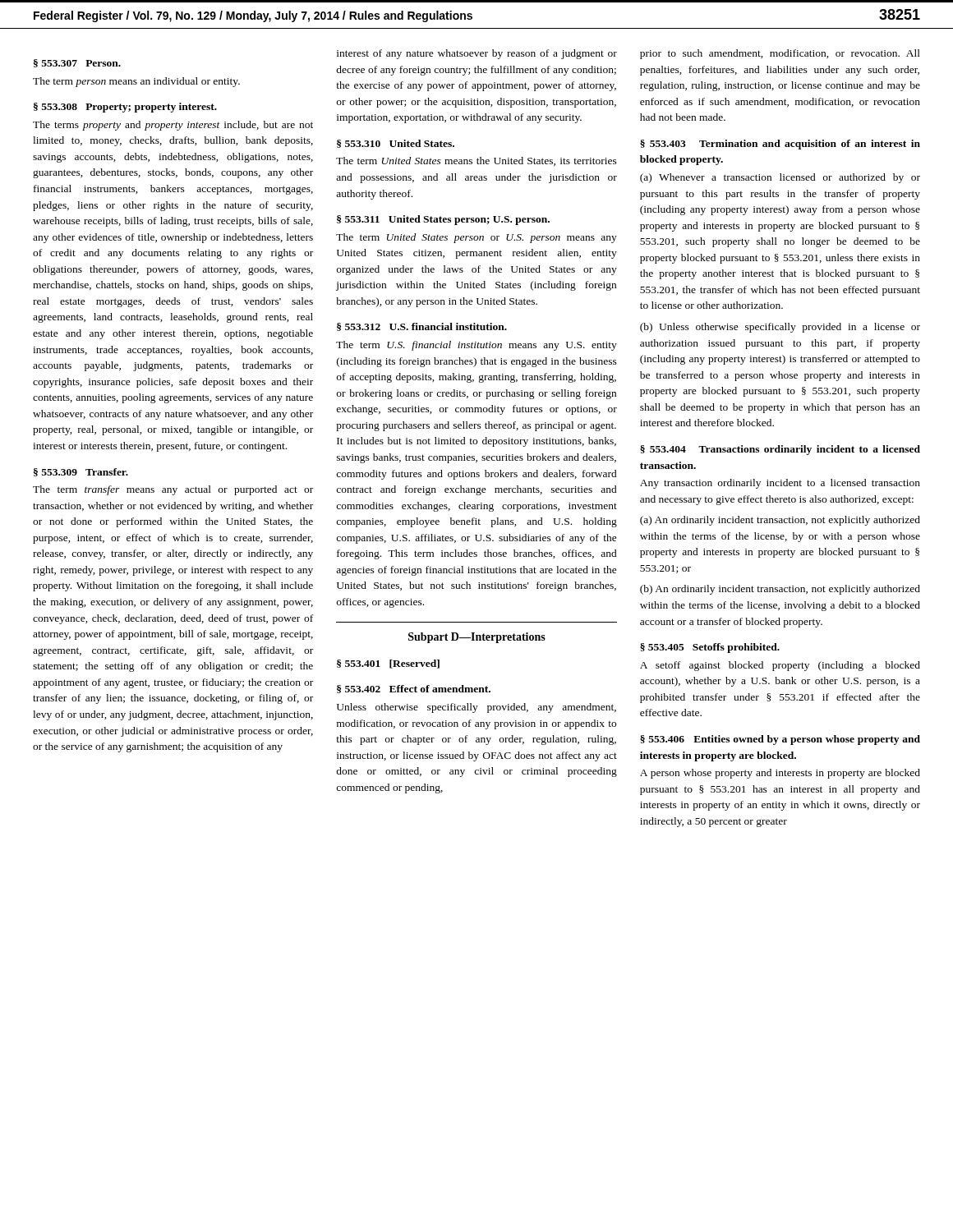Image resolution: width=953 pixels, height=1232 pixels.
Task: Locate the element starting "(a) Whenever a transaction licensed or authorized by"
Action: (780, 241)
